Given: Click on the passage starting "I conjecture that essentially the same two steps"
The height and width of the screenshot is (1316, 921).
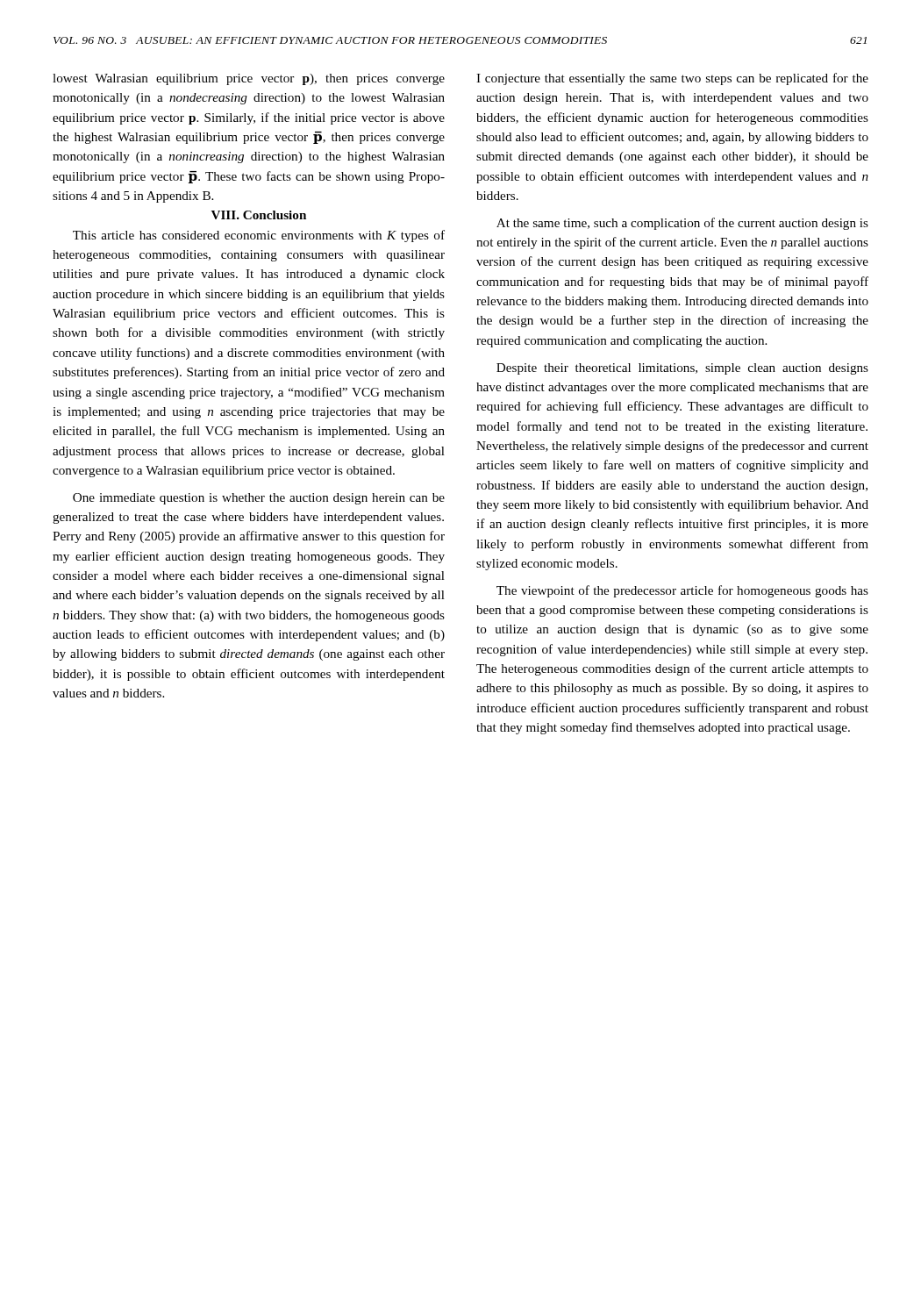Looking at the screenshot, I should [672, 137].
